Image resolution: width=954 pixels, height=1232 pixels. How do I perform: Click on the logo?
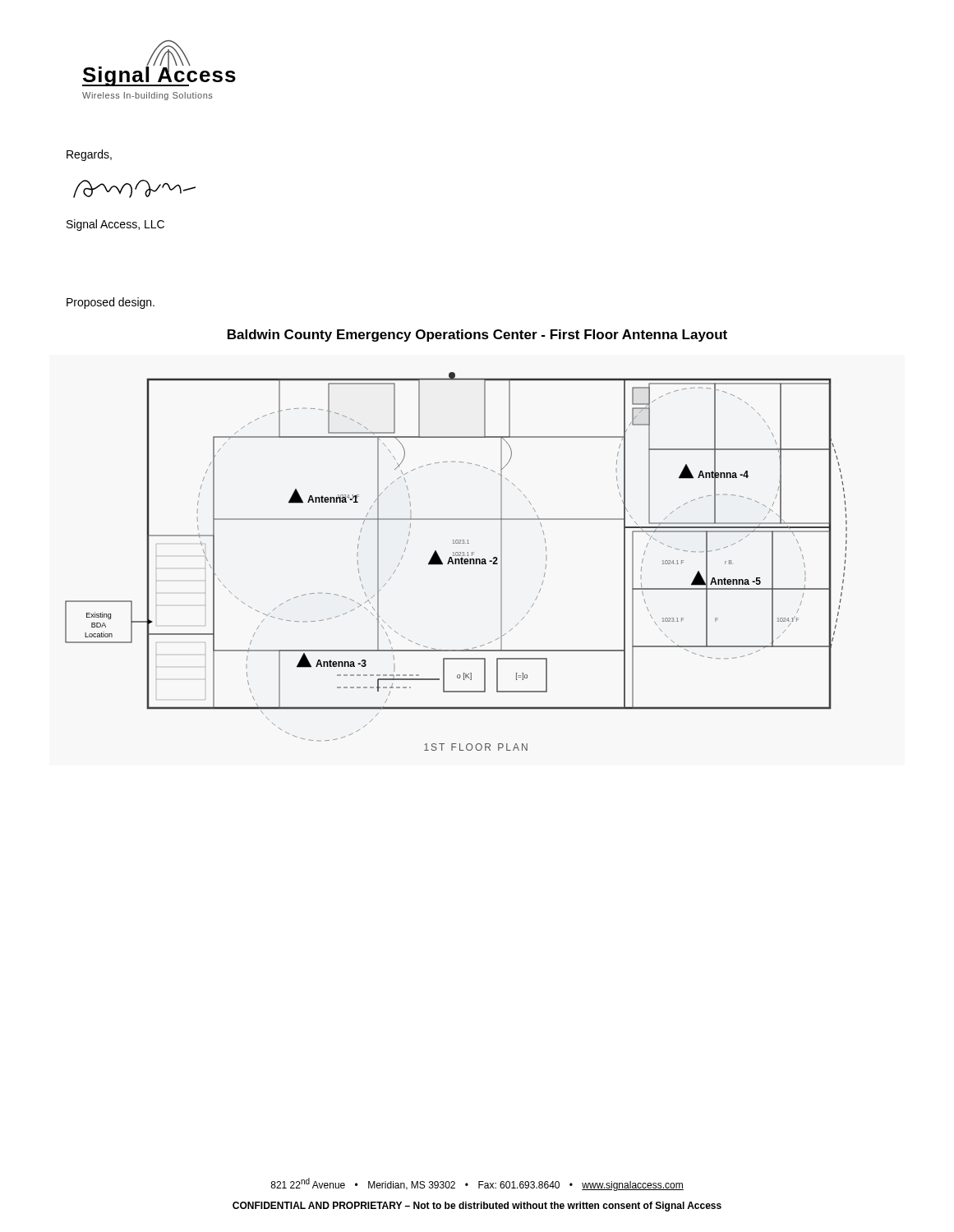pos(164,70)
